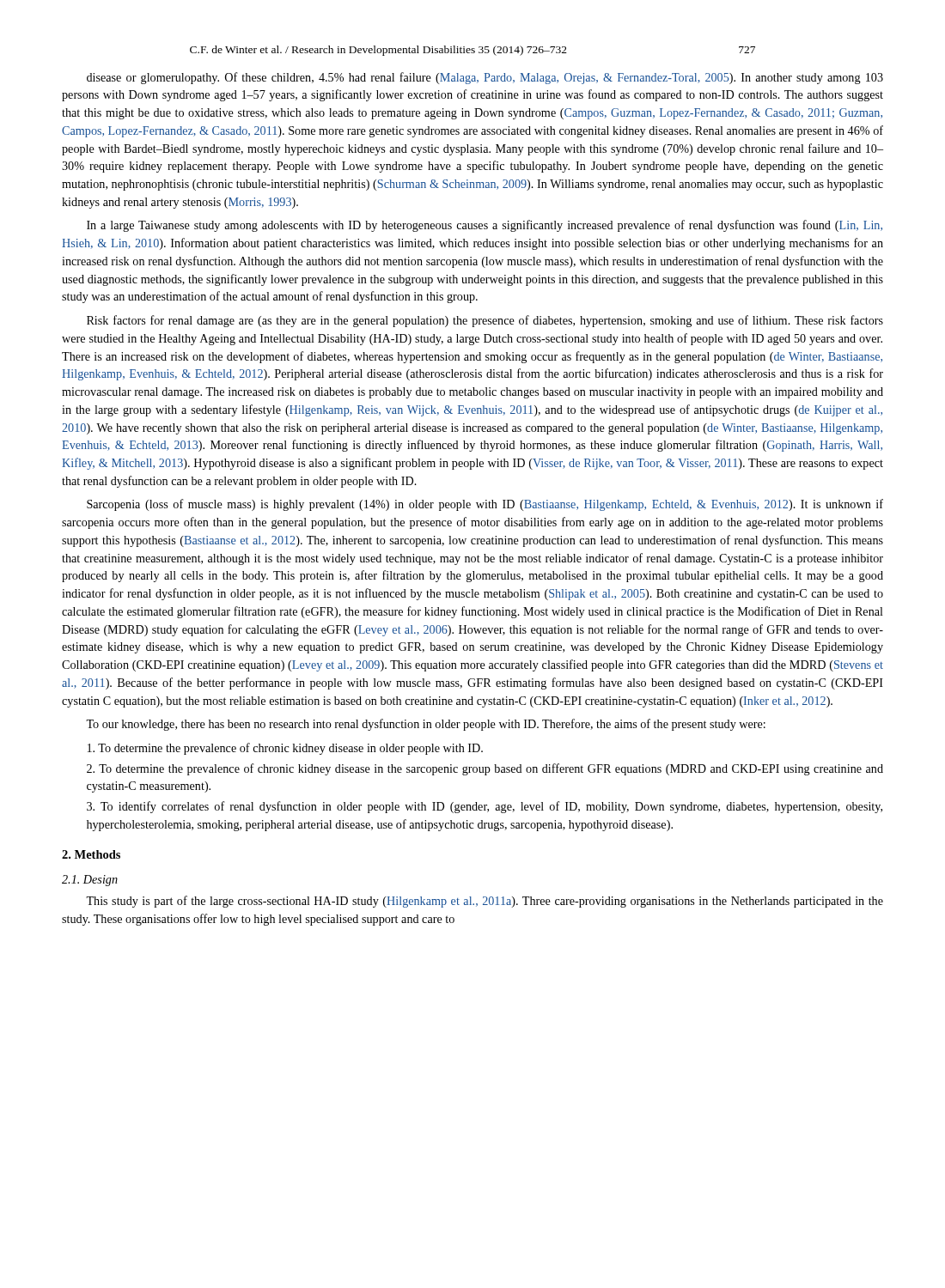This screenshot has height=1288, width=945.
Task: Find the text block that reads "Risk factors for renal damage"
Action: (472, 401)
